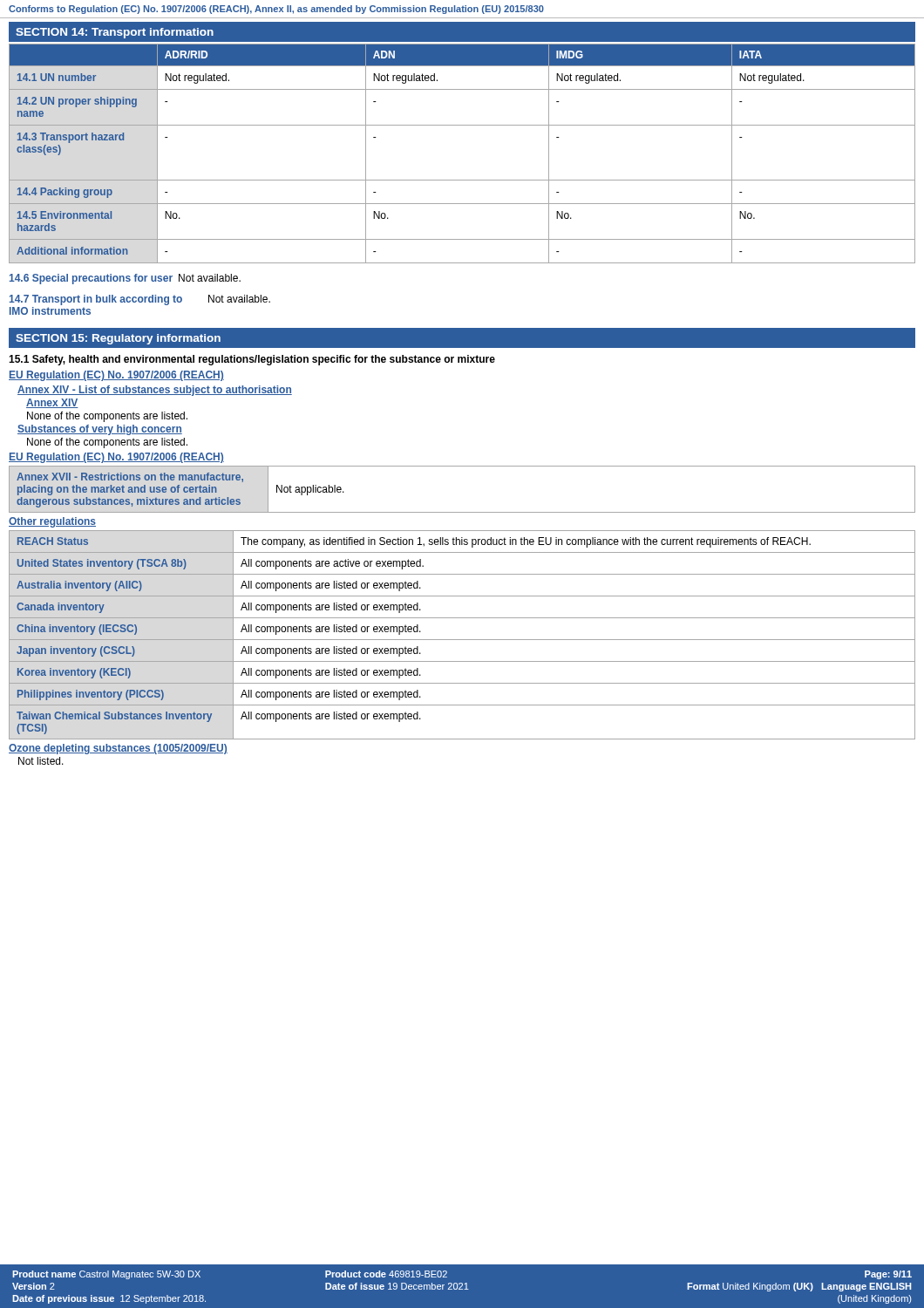Click on the passage starting "SECTION 15: Regulatory information"
Viewport: 924px width, 1308px height.
118,338
